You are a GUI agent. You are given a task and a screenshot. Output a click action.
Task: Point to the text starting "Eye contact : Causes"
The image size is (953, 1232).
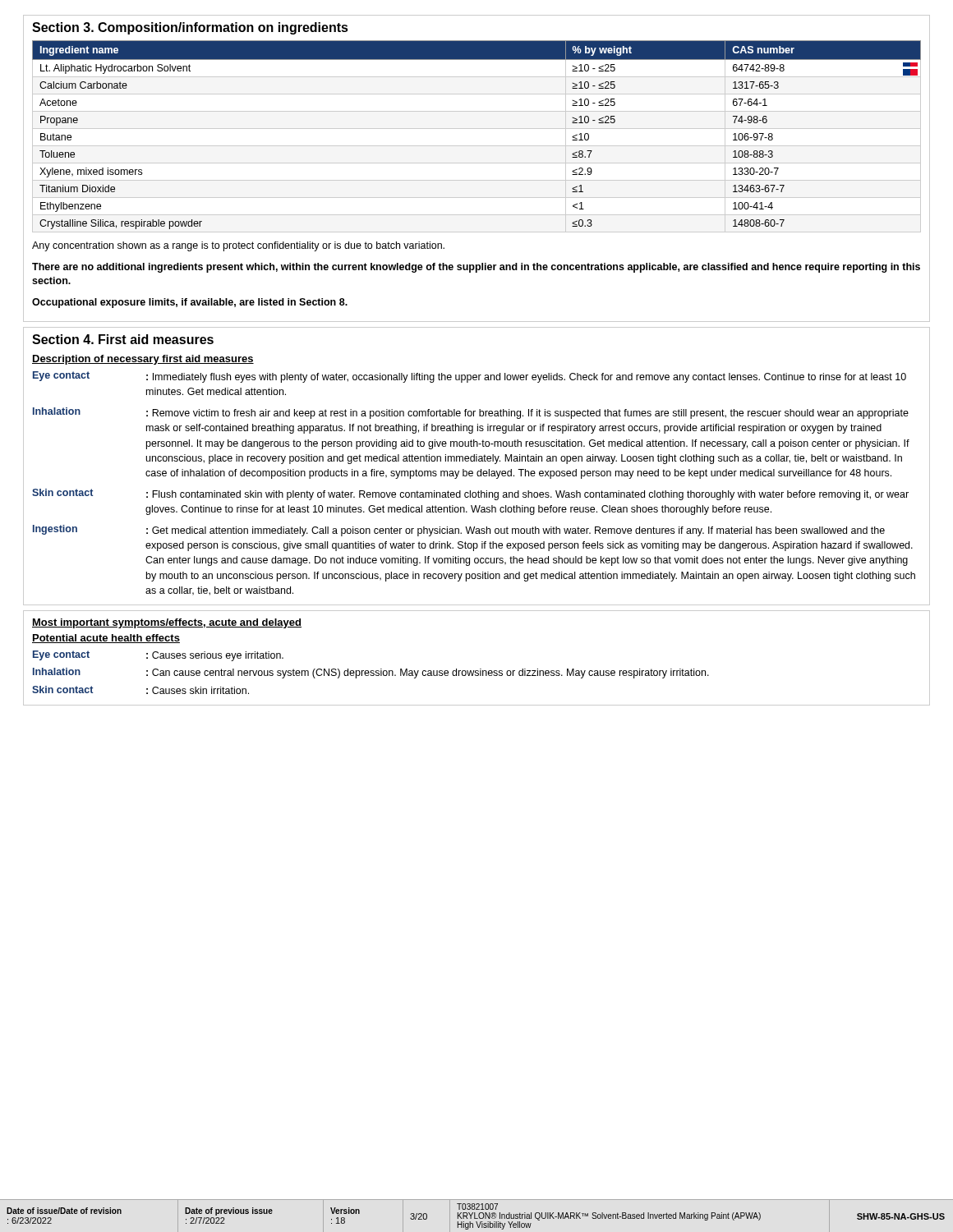pyautogui.click(x=158, y=656)
